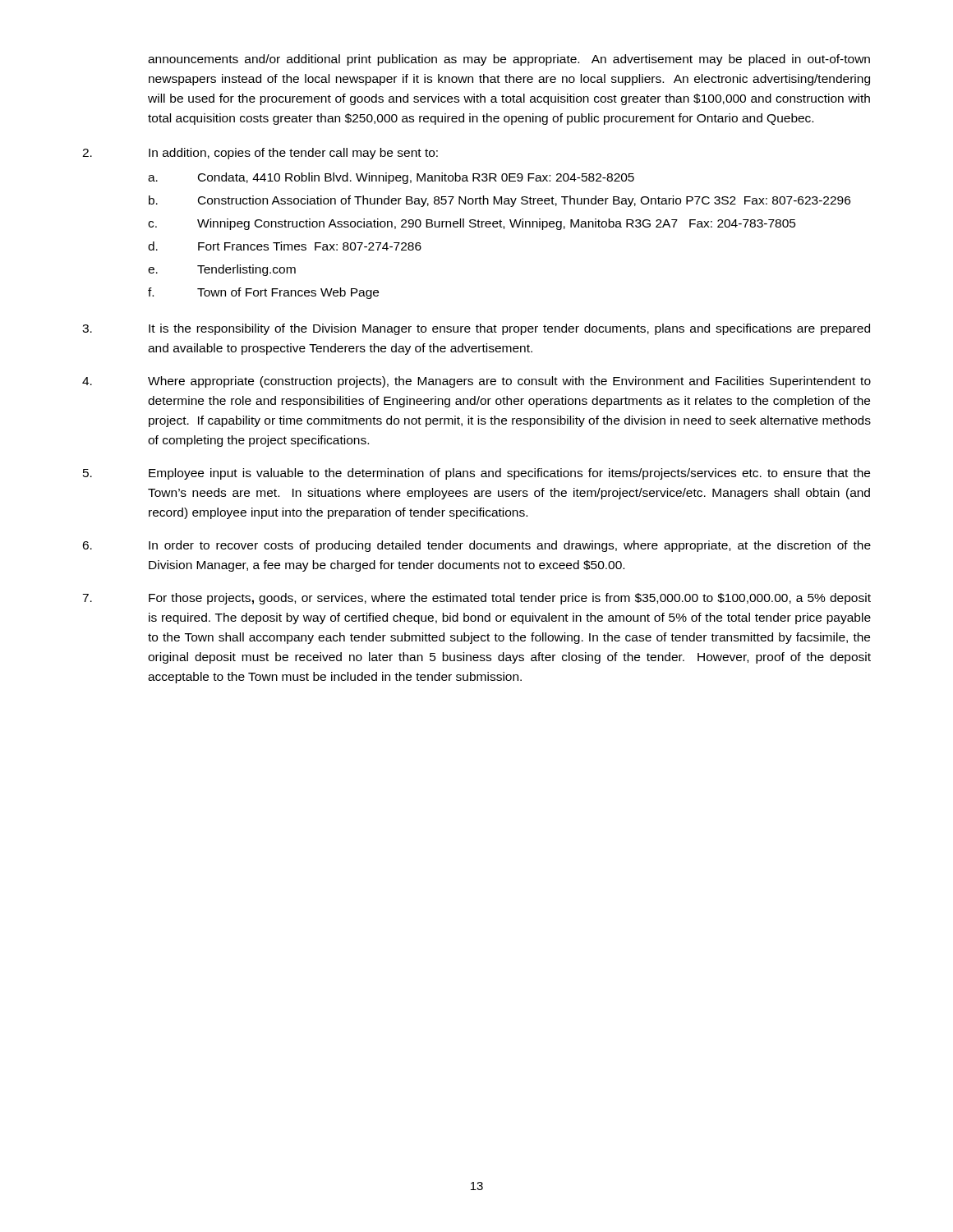Image resolution: width=953 pixels, height=1232 pixels.
Task: Select the block starting "6. In order to recover costs of"
Action: click(476, 556)
